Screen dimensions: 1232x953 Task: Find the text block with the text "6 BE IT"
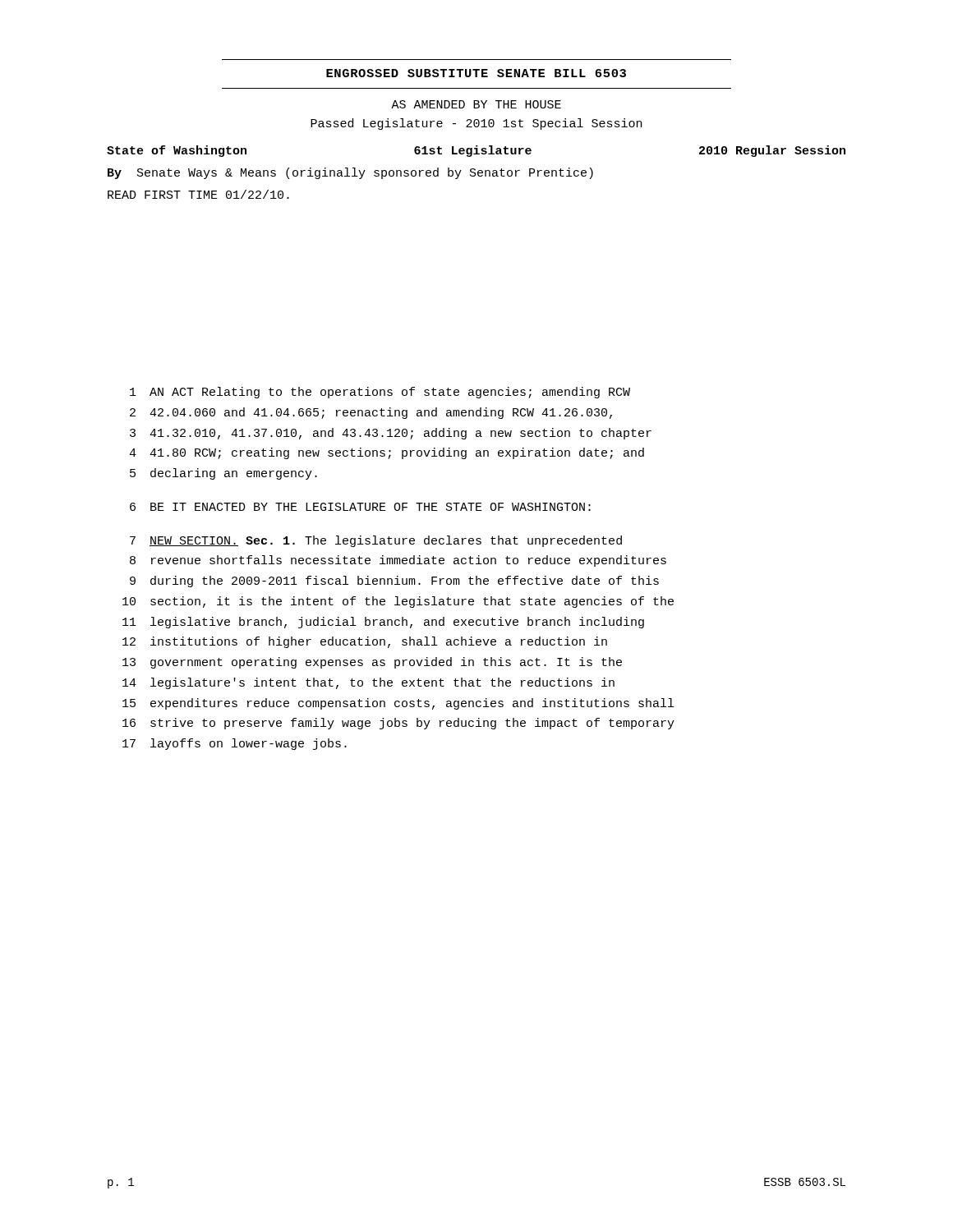[476, 509]
